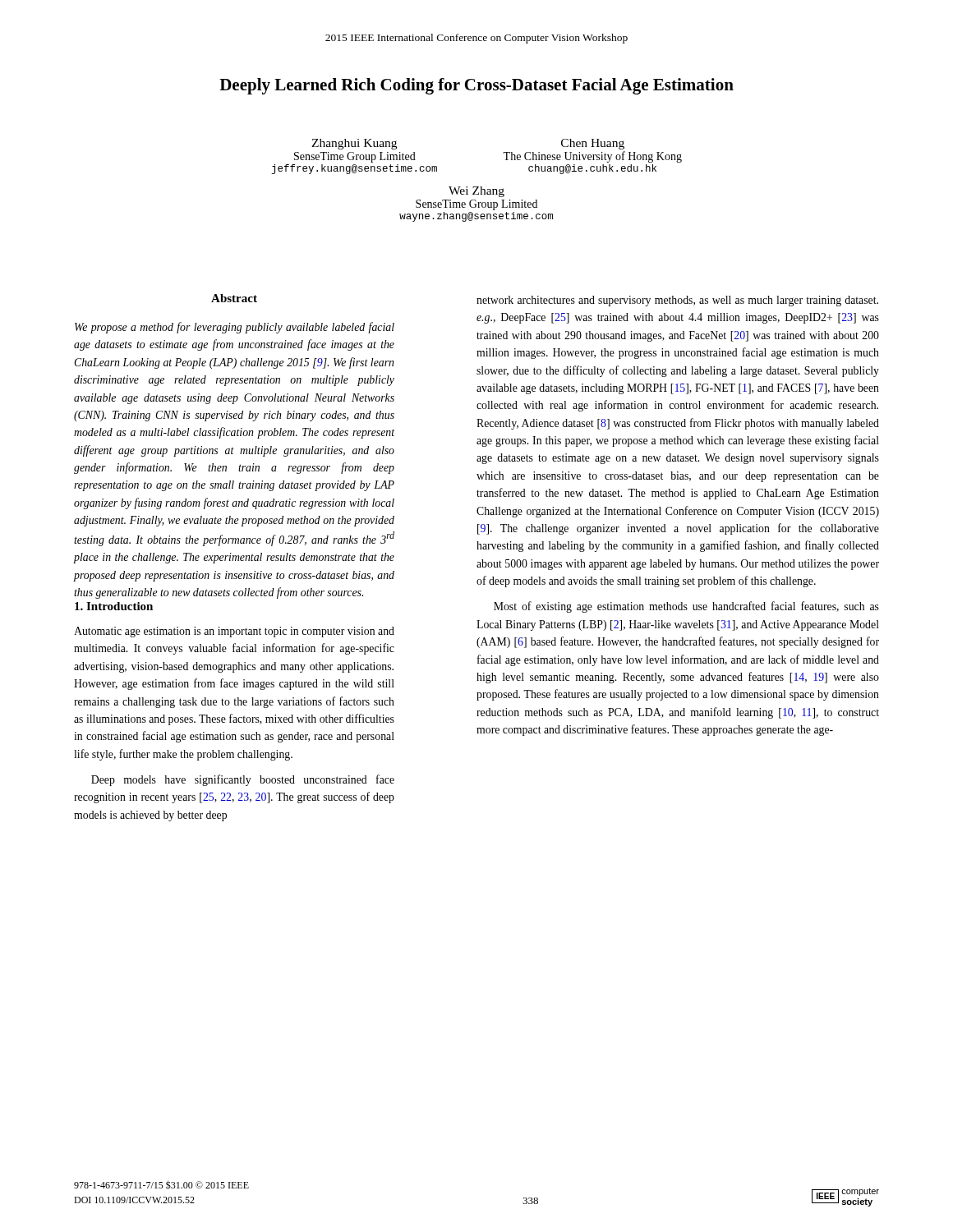Viewport: 953px width, 1232px height.
Task: Where does it say "1. Introduction"?
Action: 234,607
